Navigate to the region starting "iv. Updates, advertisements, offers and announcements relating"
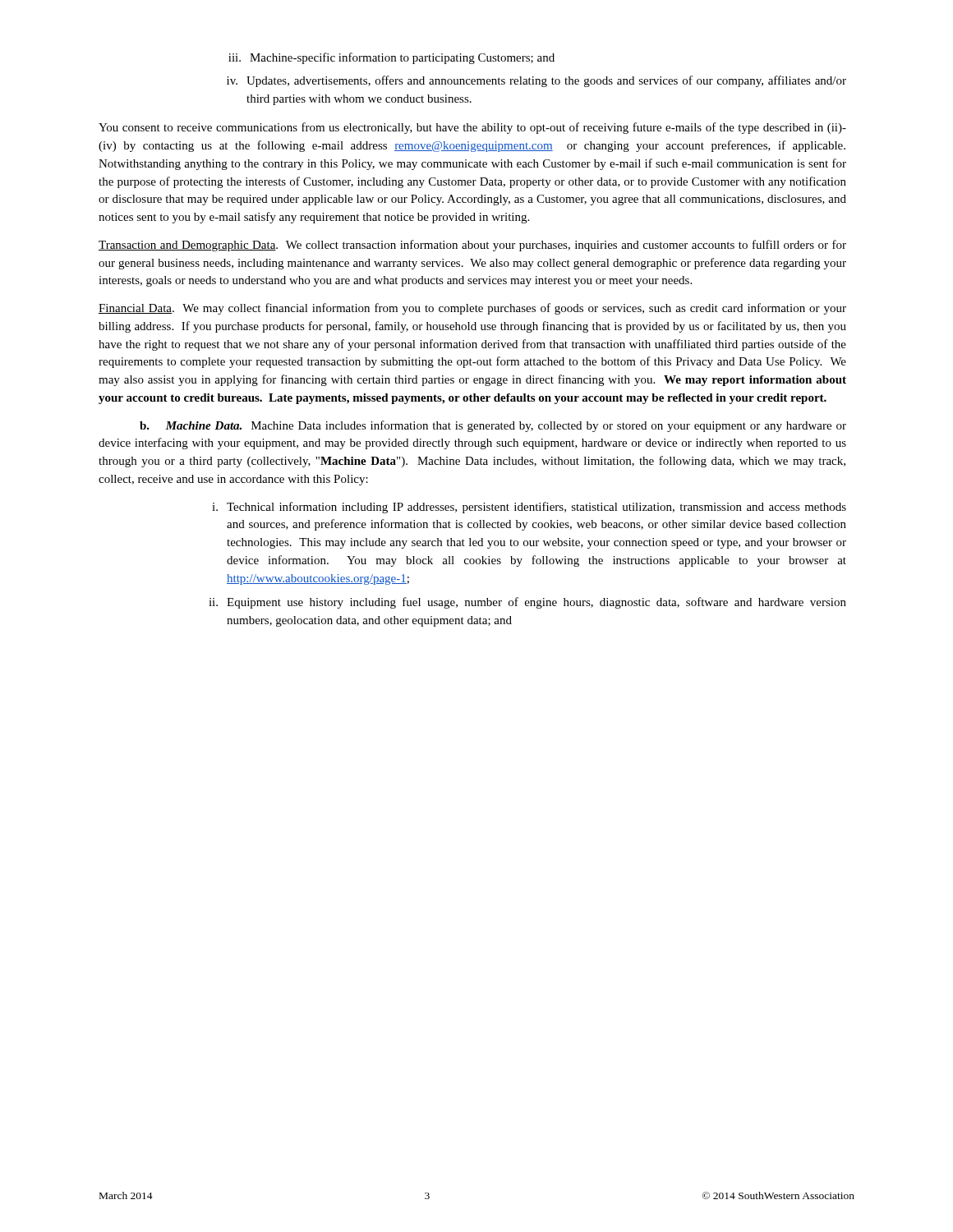The height and width of the screenshot is (1232, 953). point(526,90)
